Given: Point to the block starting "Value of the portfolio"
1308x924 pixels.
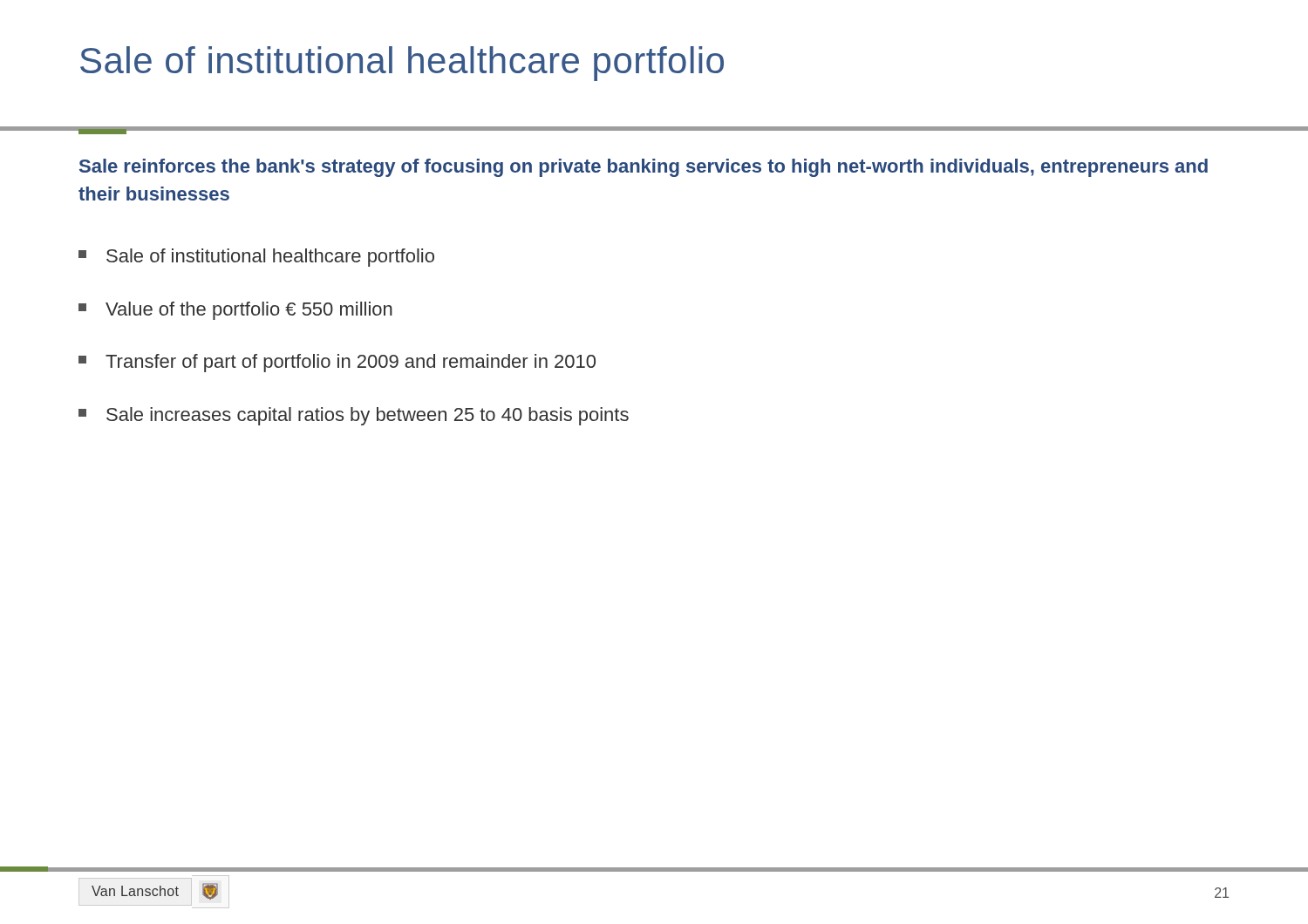Looking at the screenshot, I should pyautogui.click(x=236, y=309).
